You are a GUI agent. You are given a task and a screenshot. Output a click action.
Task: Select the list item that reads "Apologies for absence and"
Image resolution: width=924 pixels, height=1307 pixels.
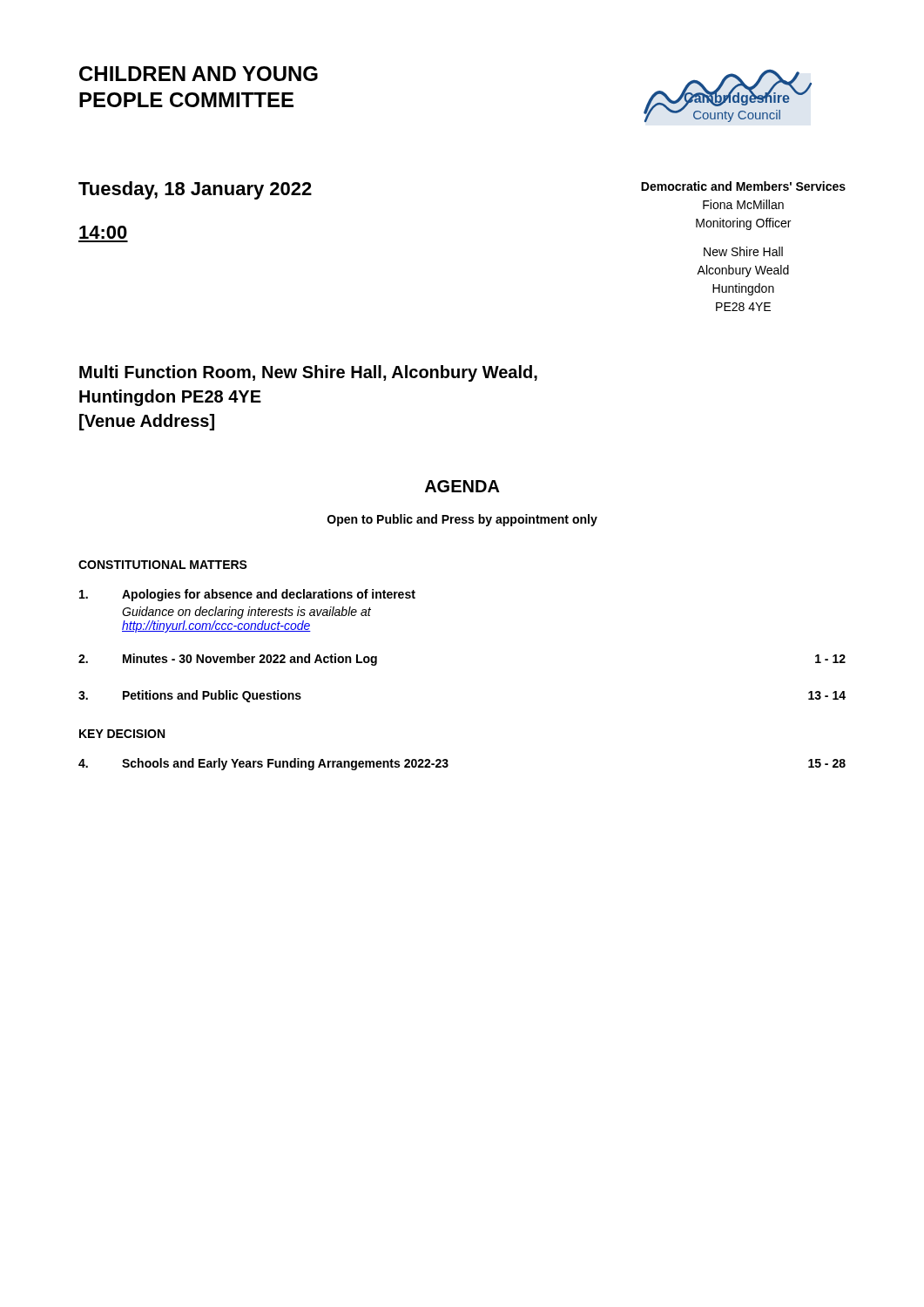pyautogui.click(x=247, y=595)
